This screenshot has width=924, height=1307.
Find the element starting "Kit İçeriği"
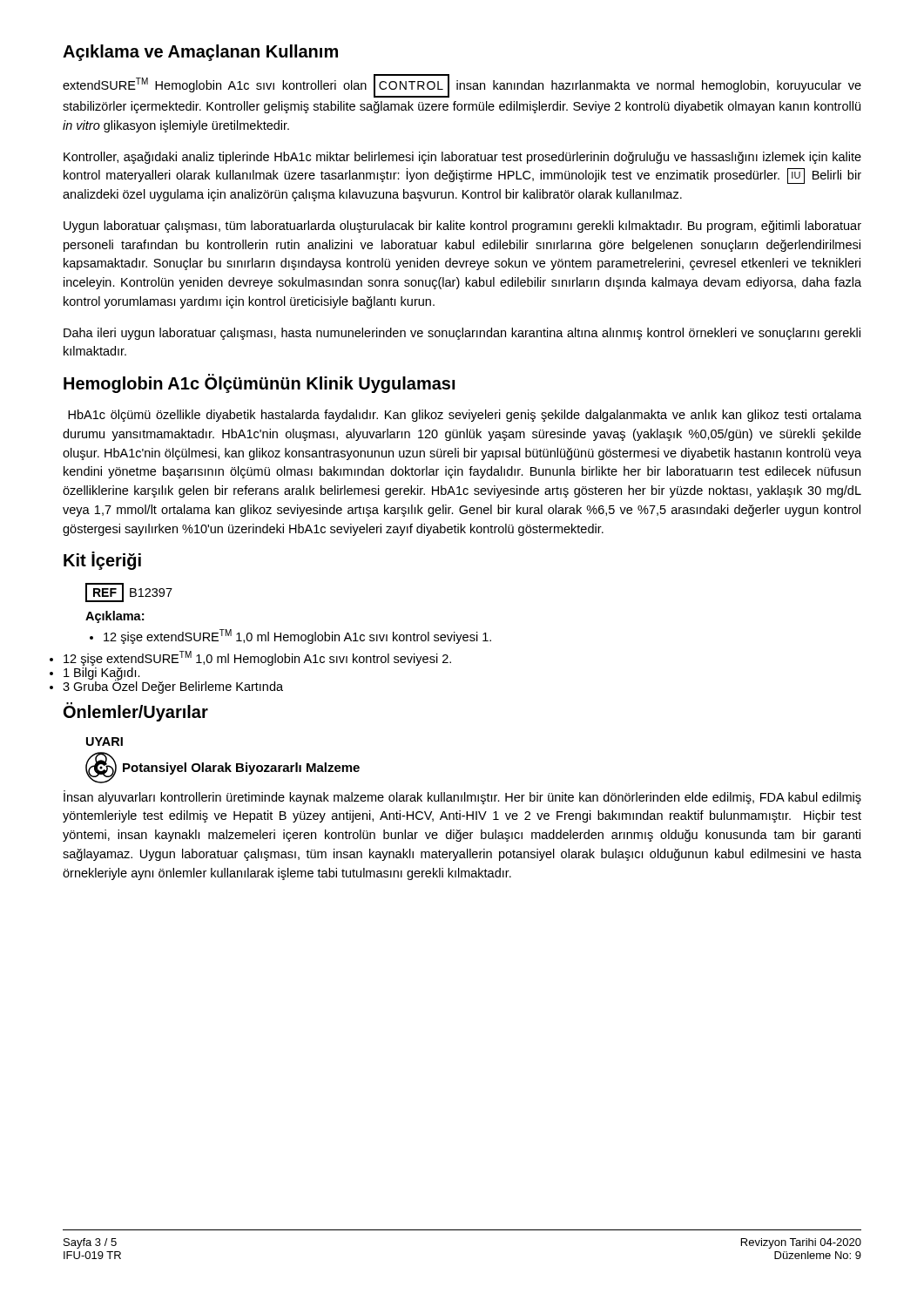coord(102,561)
